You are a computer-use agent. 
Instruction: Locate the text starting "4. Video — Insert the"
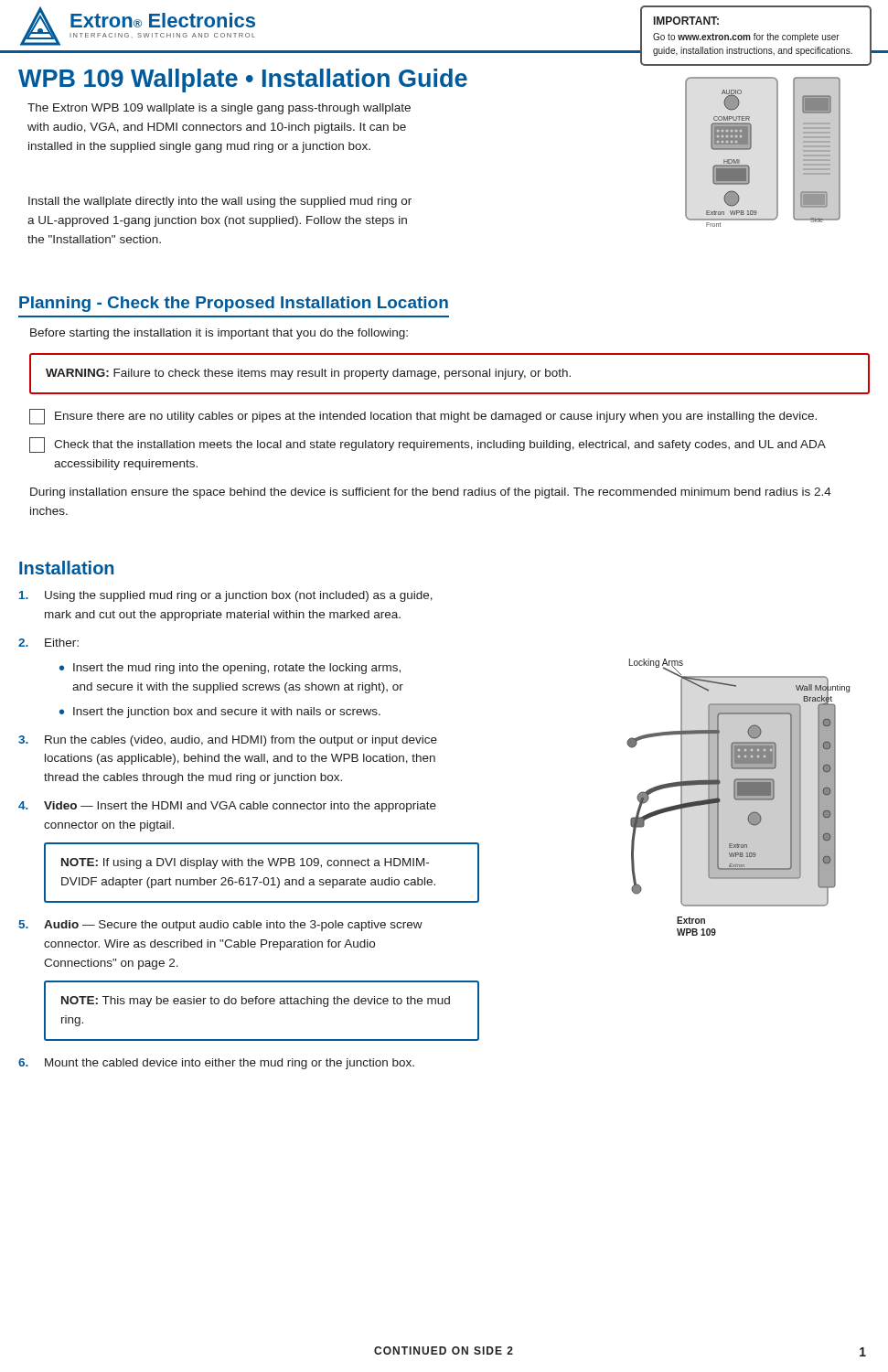click(x=233, y=816)
